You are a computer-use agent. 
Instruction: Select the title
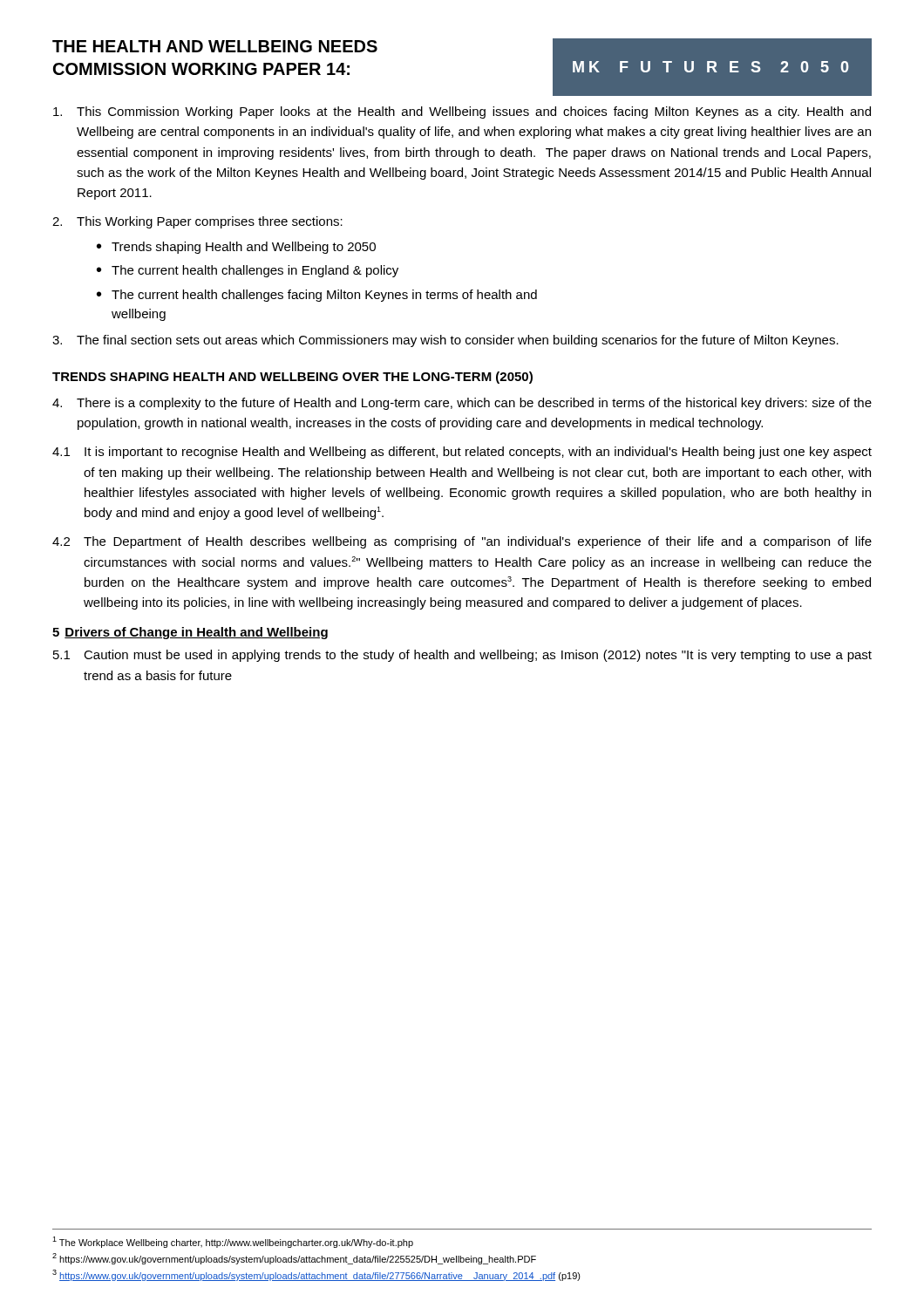[215, 58]
